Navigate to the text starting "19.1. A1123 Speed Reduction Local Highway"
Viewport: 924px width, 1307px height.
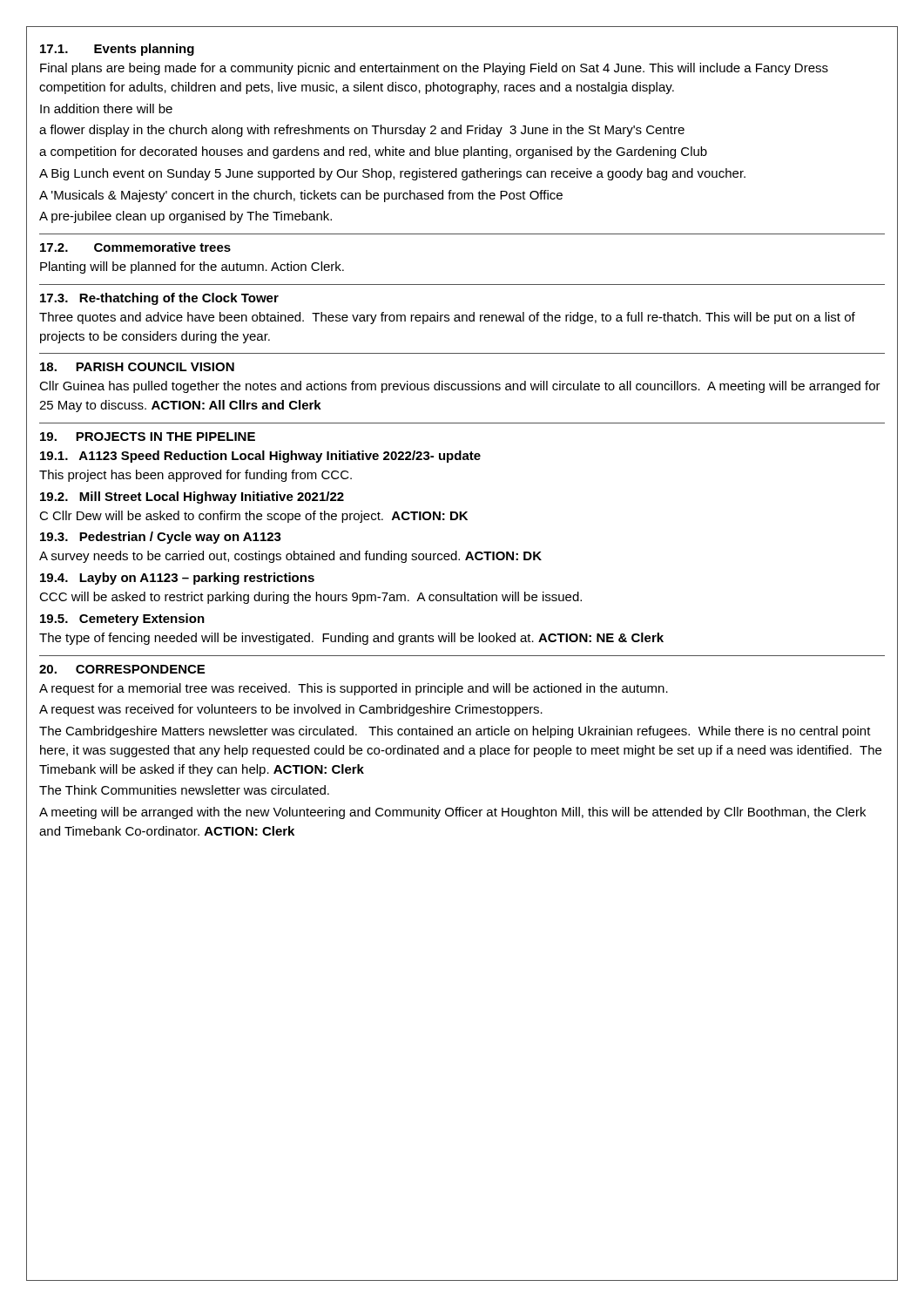coord(260,455)
